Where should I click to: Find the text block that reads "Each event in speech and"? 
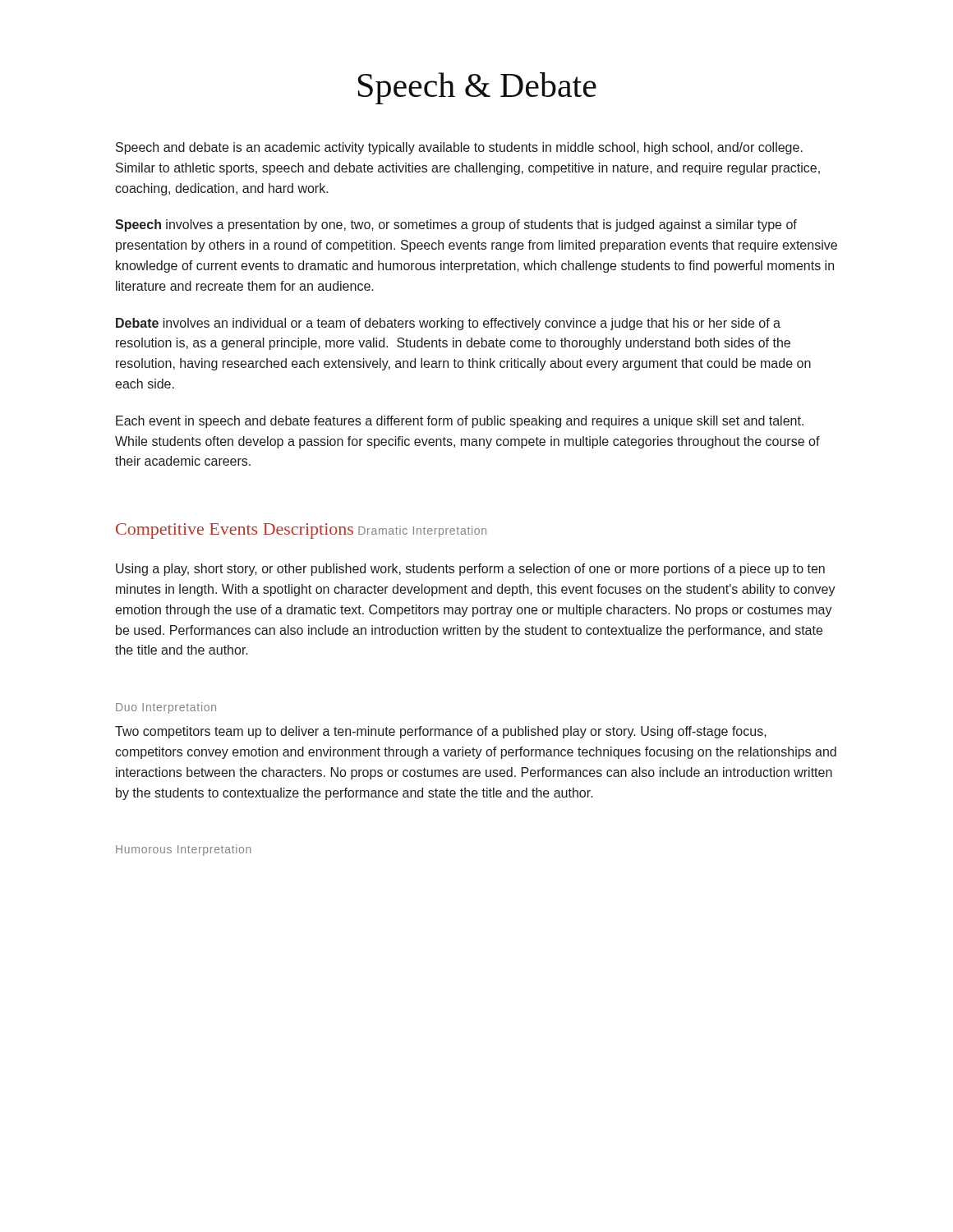(x=467, y=441)
